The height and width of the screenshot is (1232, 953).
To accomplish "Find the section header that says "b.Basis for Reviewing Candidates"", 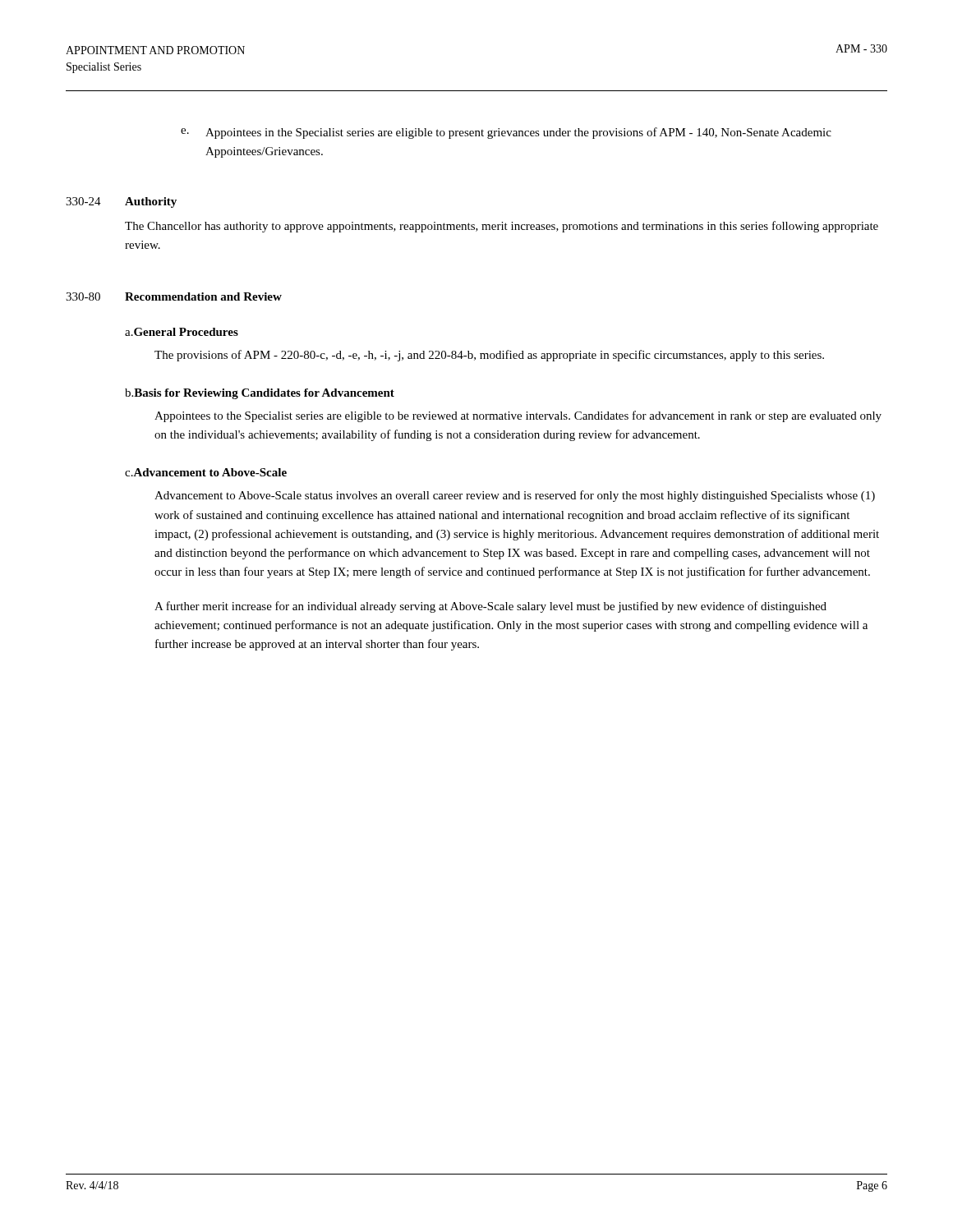I will 260,392.
